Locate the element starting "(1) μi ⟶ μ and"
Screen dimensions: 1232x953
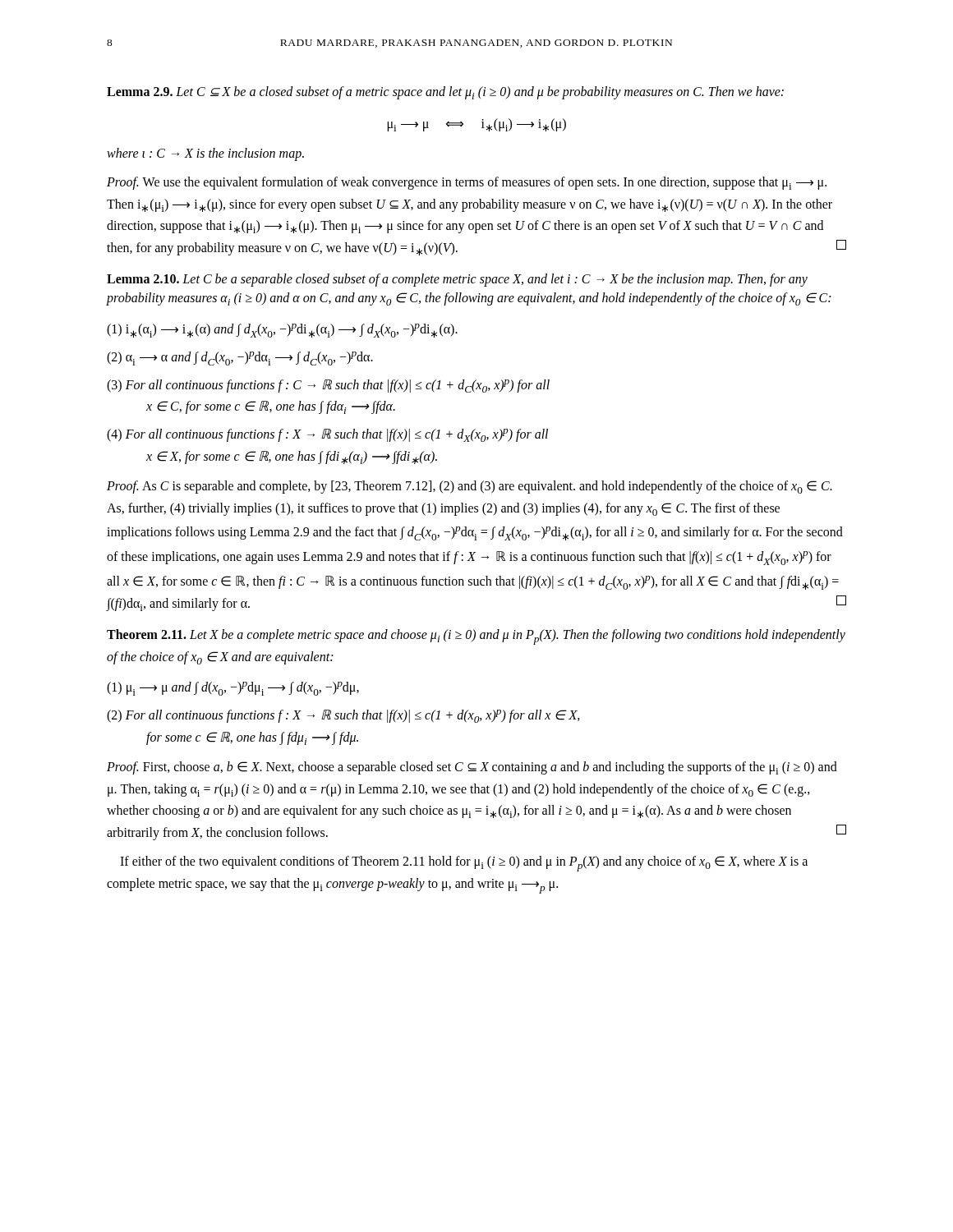[x=233, y=687]
